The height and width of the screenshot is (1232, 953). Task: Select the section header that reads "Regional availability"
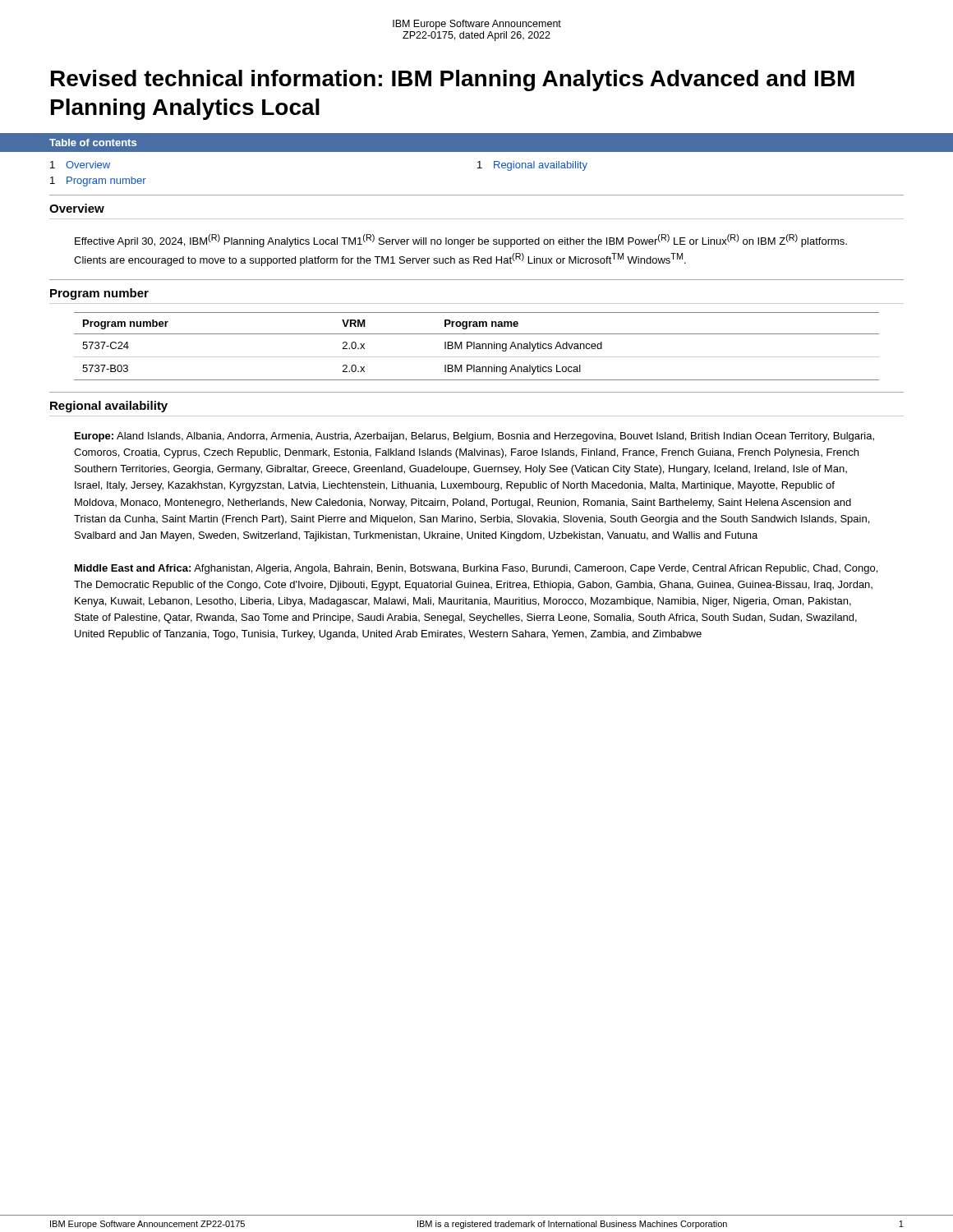pos(476,405)
